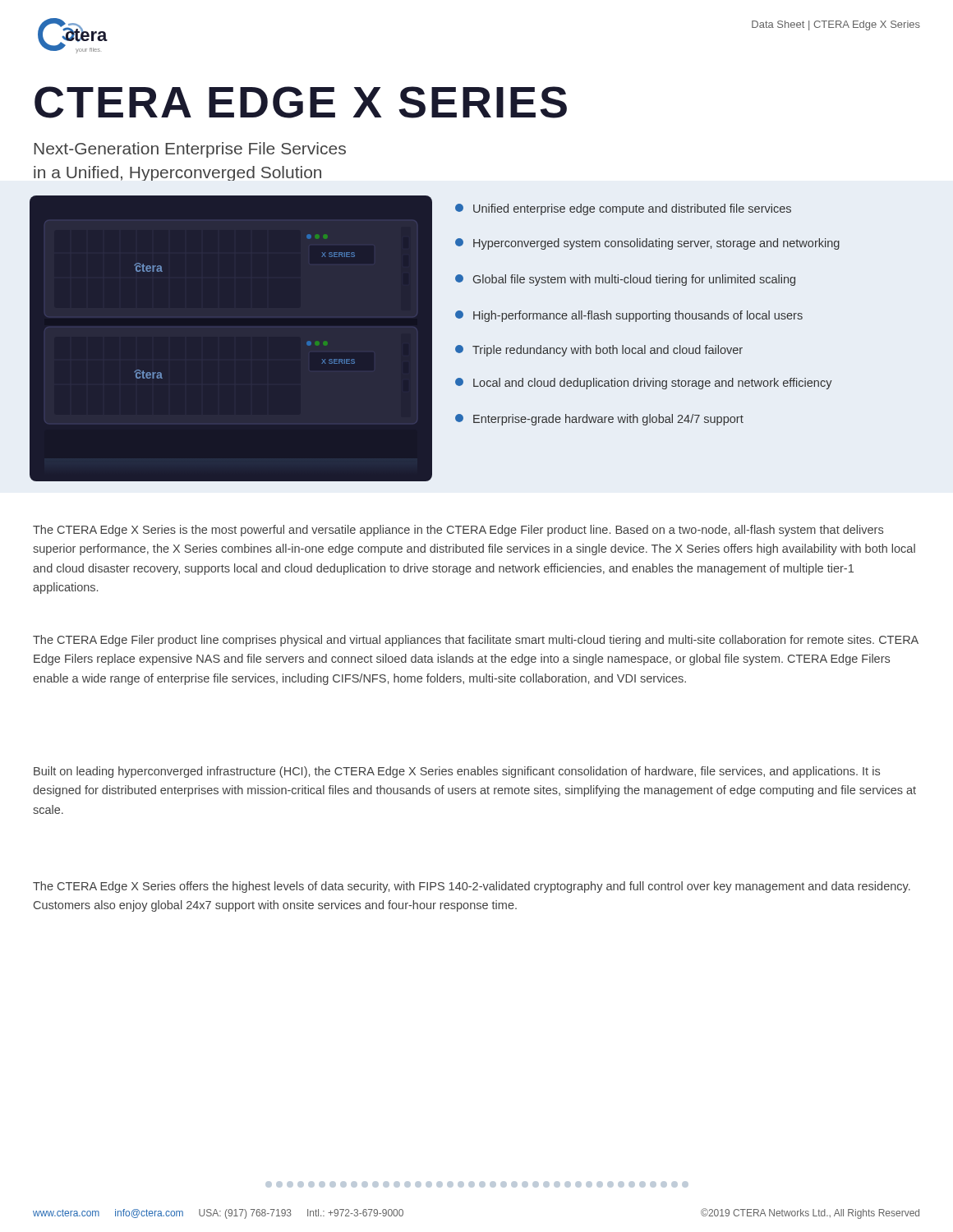Select the photo
953x1232 pixels.
231,338
